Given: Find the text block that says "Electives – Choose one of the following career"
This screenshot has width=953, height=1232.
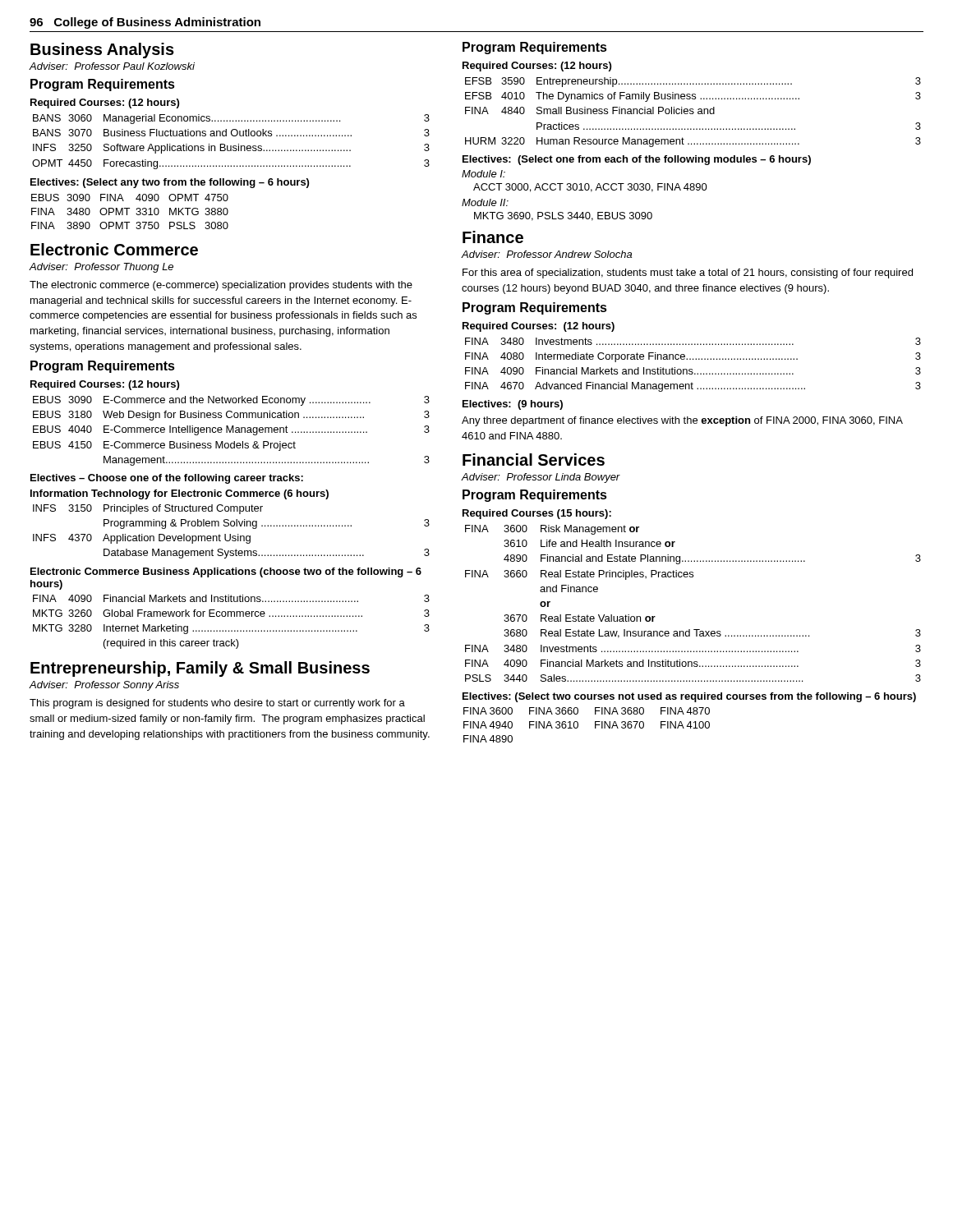Looking at the screenshot, I should tap(167, 478).
